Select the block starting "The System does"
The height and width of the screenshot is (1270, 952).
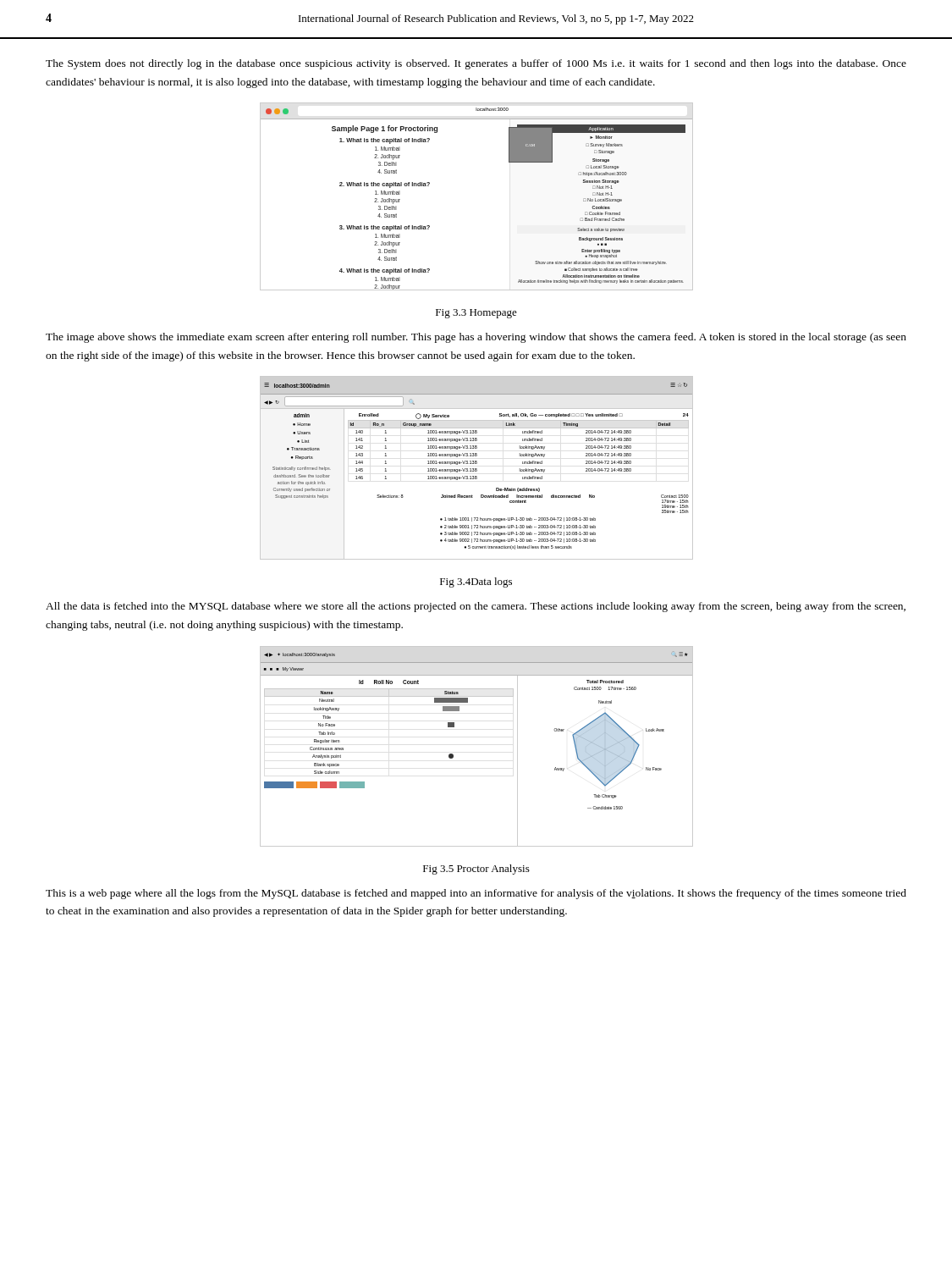pyautogui.click(x=476, y=72)
